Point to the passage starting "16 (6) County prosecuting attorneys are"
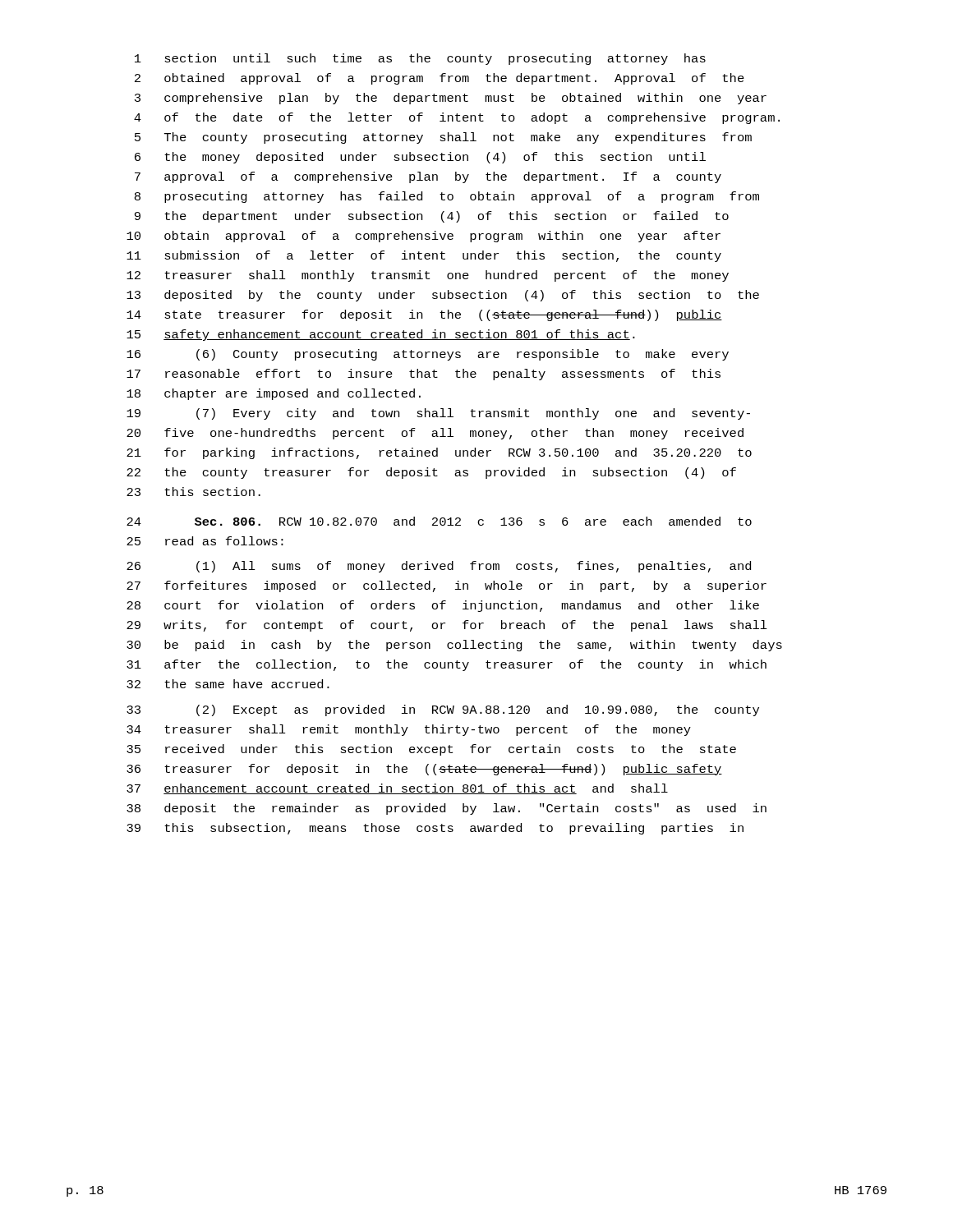953x1232 pixels. [476, 355]
